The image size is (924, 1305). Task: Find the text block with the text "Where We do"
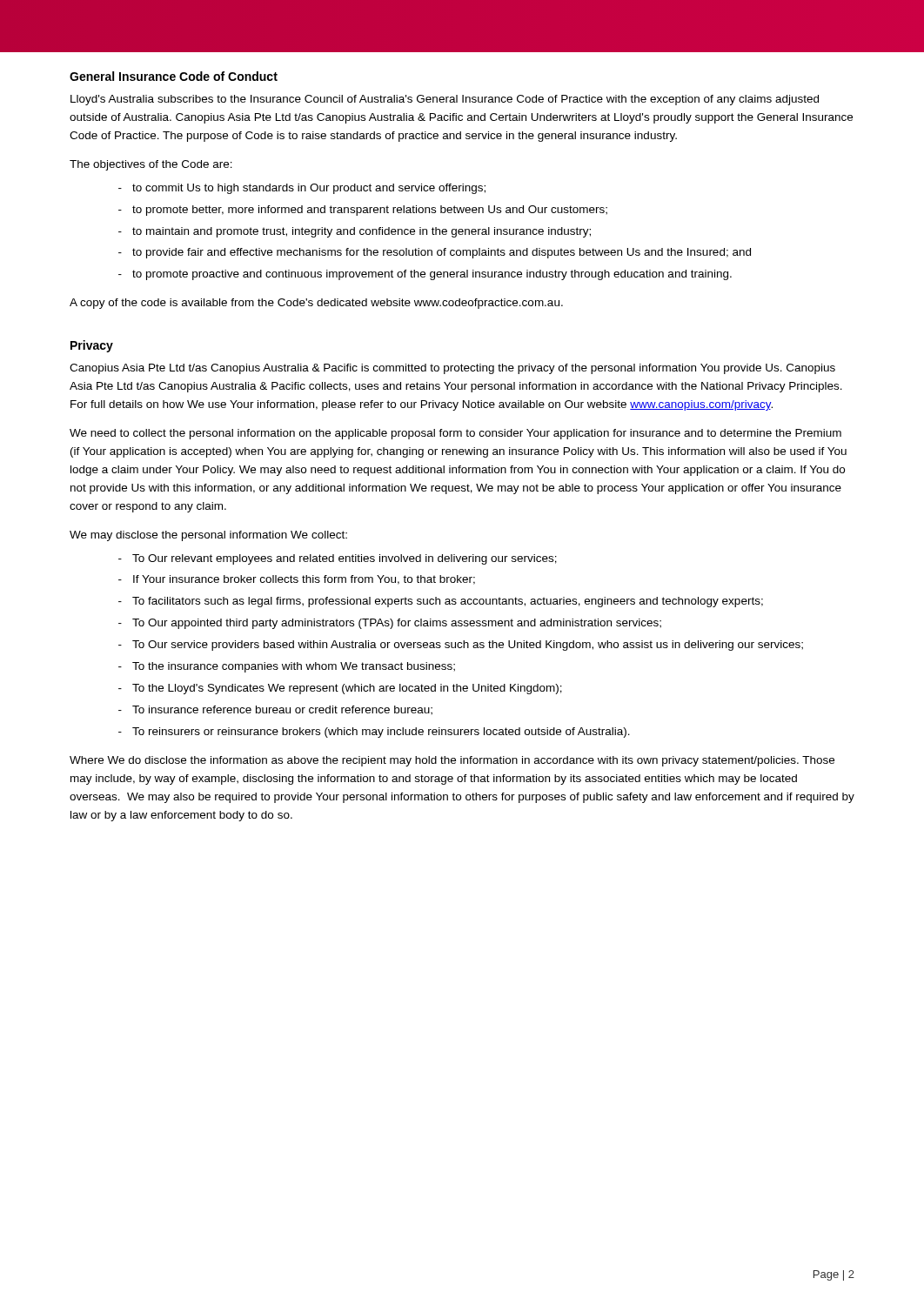[462, 787]
